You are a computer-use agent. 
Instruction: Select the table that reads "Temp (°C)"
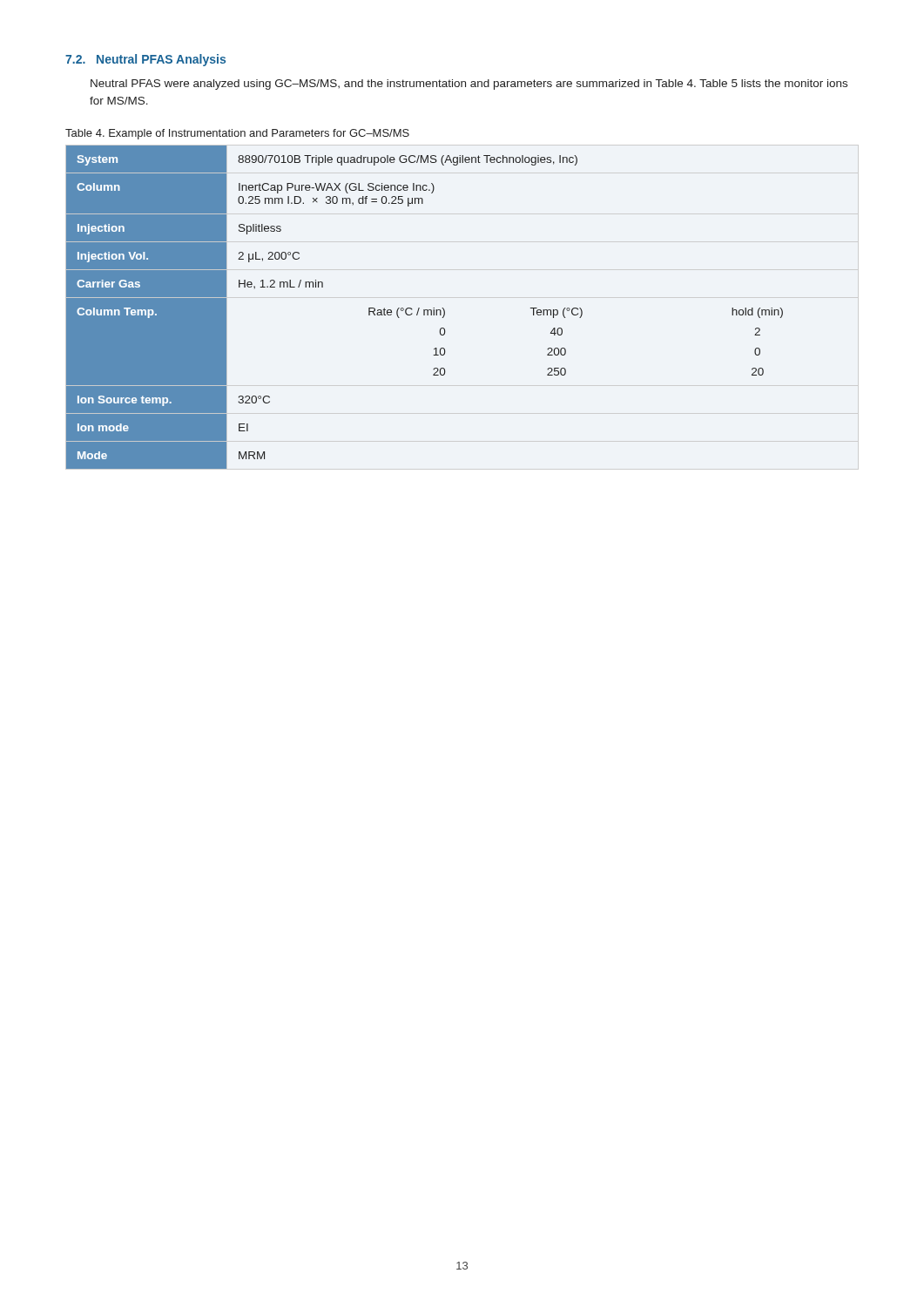coord(462,307)
